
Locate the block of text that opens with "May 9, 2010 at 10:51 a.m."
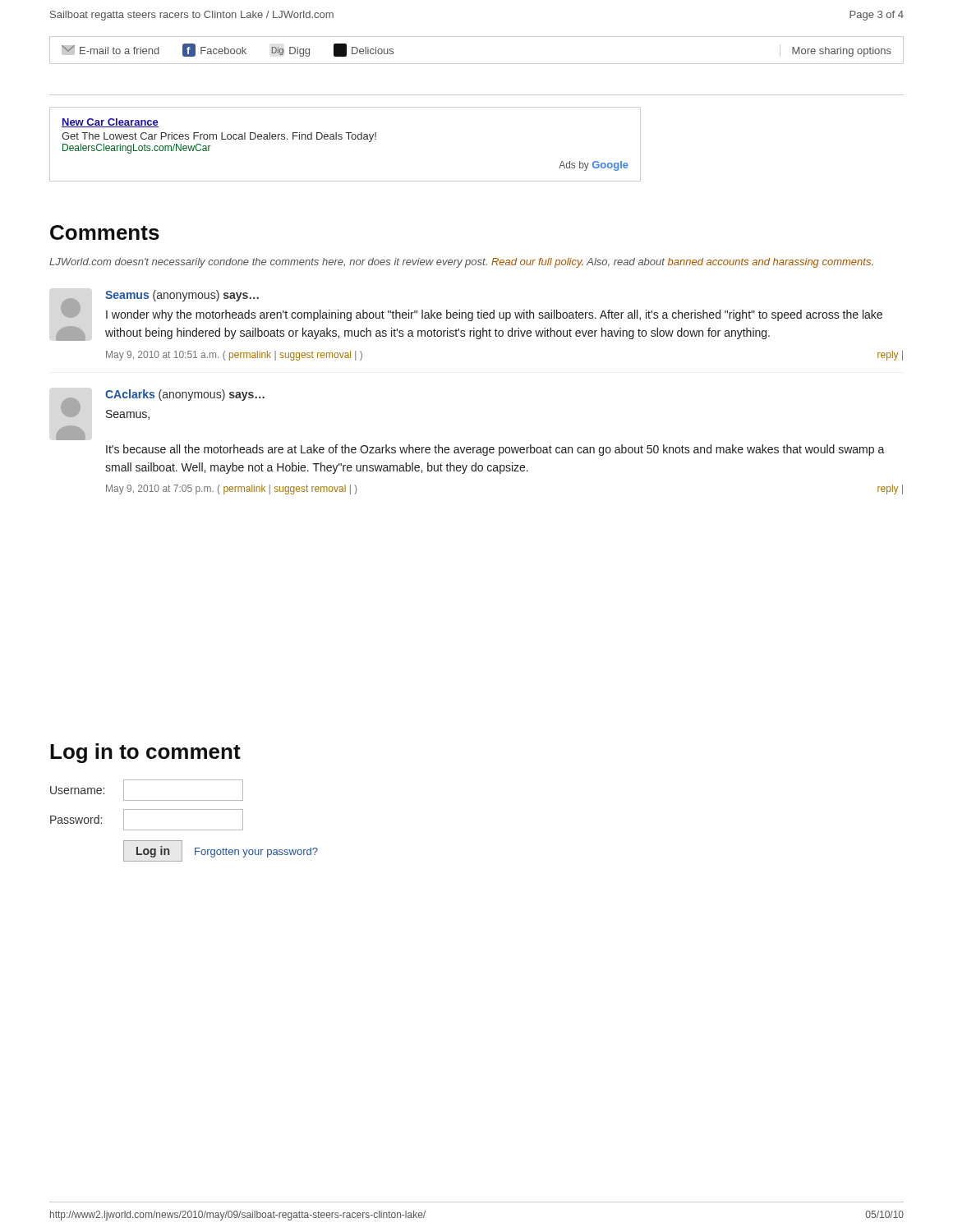[236, 355]
